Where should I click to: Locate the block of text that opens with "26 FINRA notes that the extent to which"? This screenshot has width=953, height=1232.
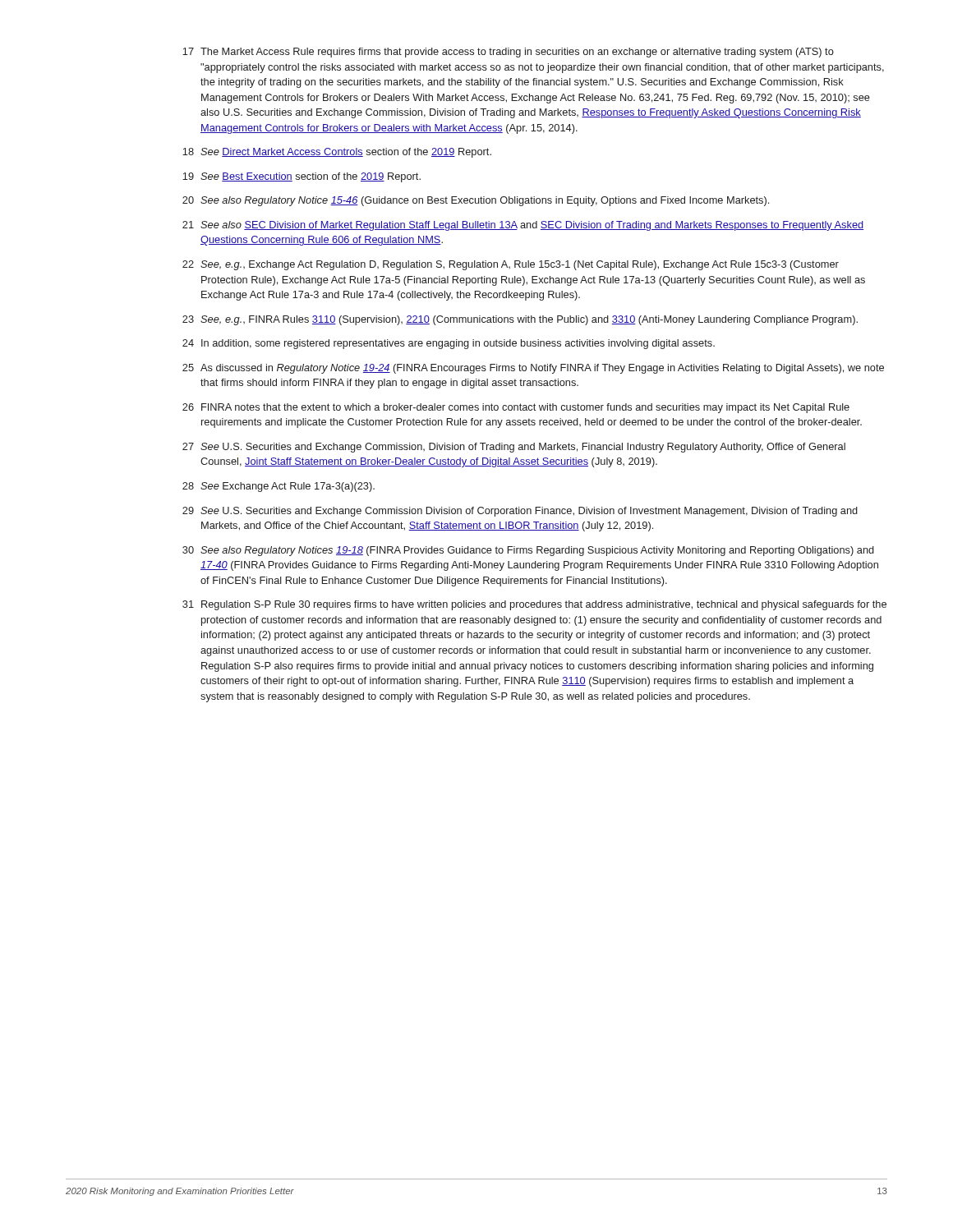click(x=526, y=415)
